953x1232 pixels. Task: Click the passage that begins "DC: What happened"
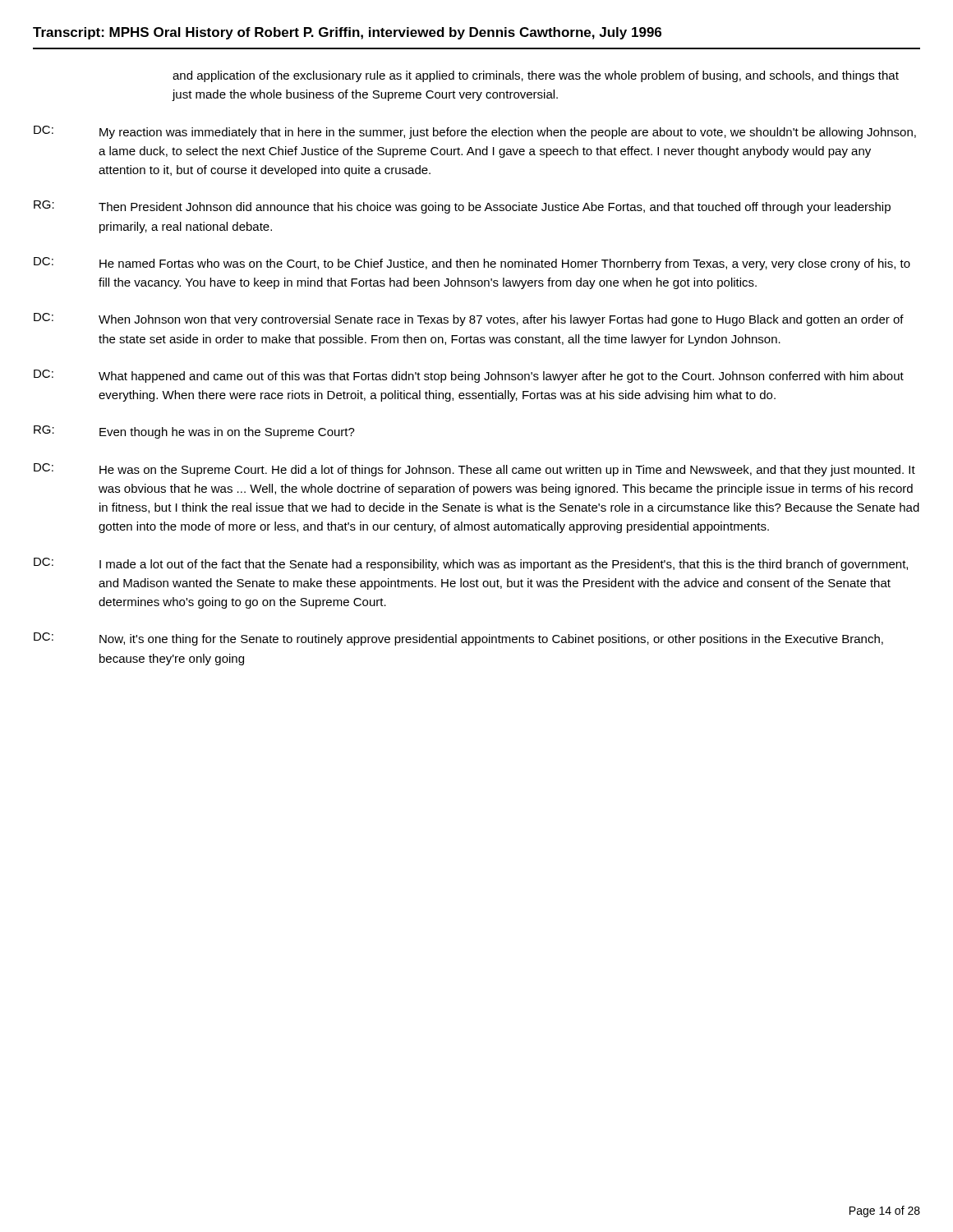[x=476, y=385]
